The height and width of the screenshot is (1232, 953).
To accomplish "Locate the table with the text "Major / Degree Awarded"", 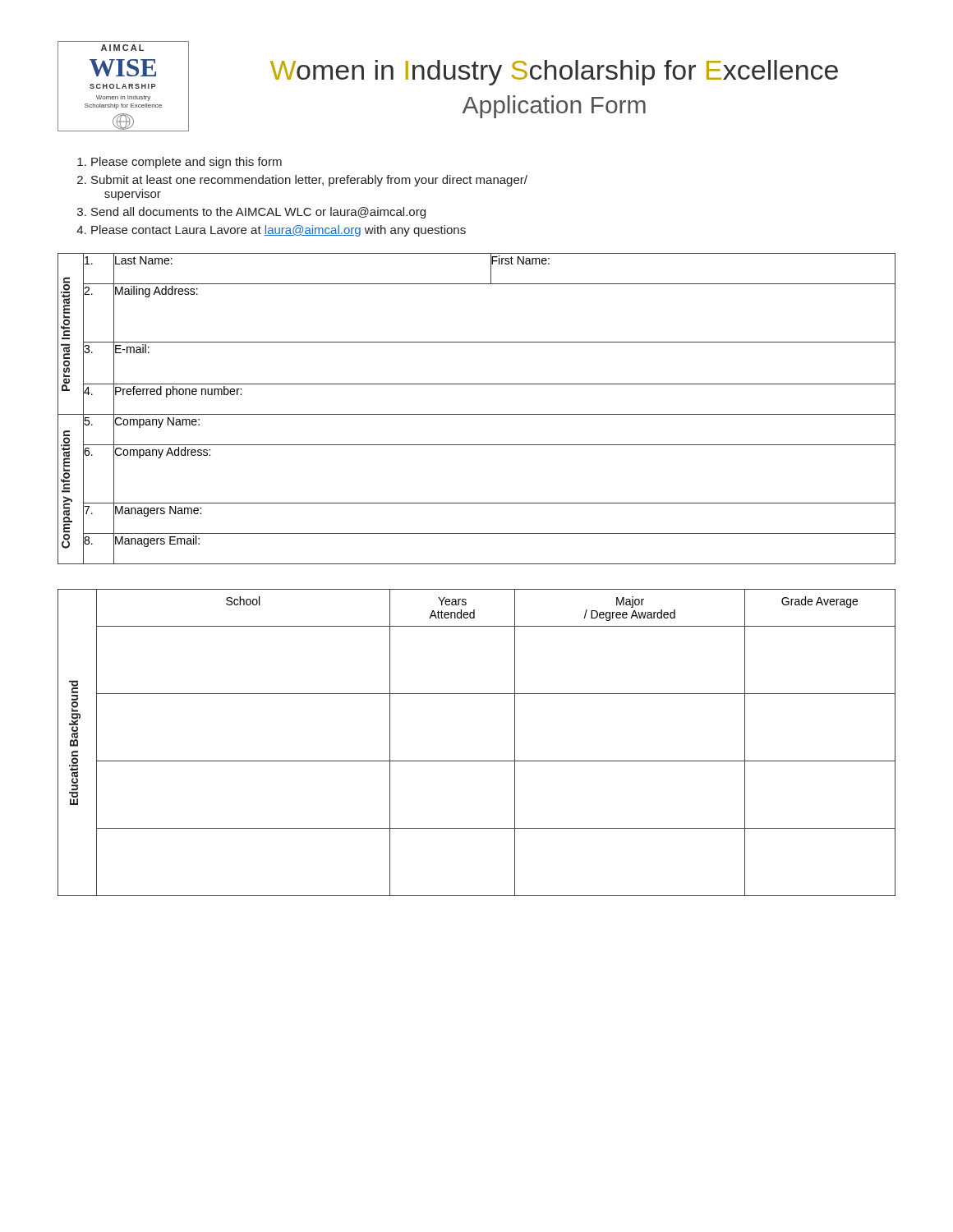I will pos(476,742).
